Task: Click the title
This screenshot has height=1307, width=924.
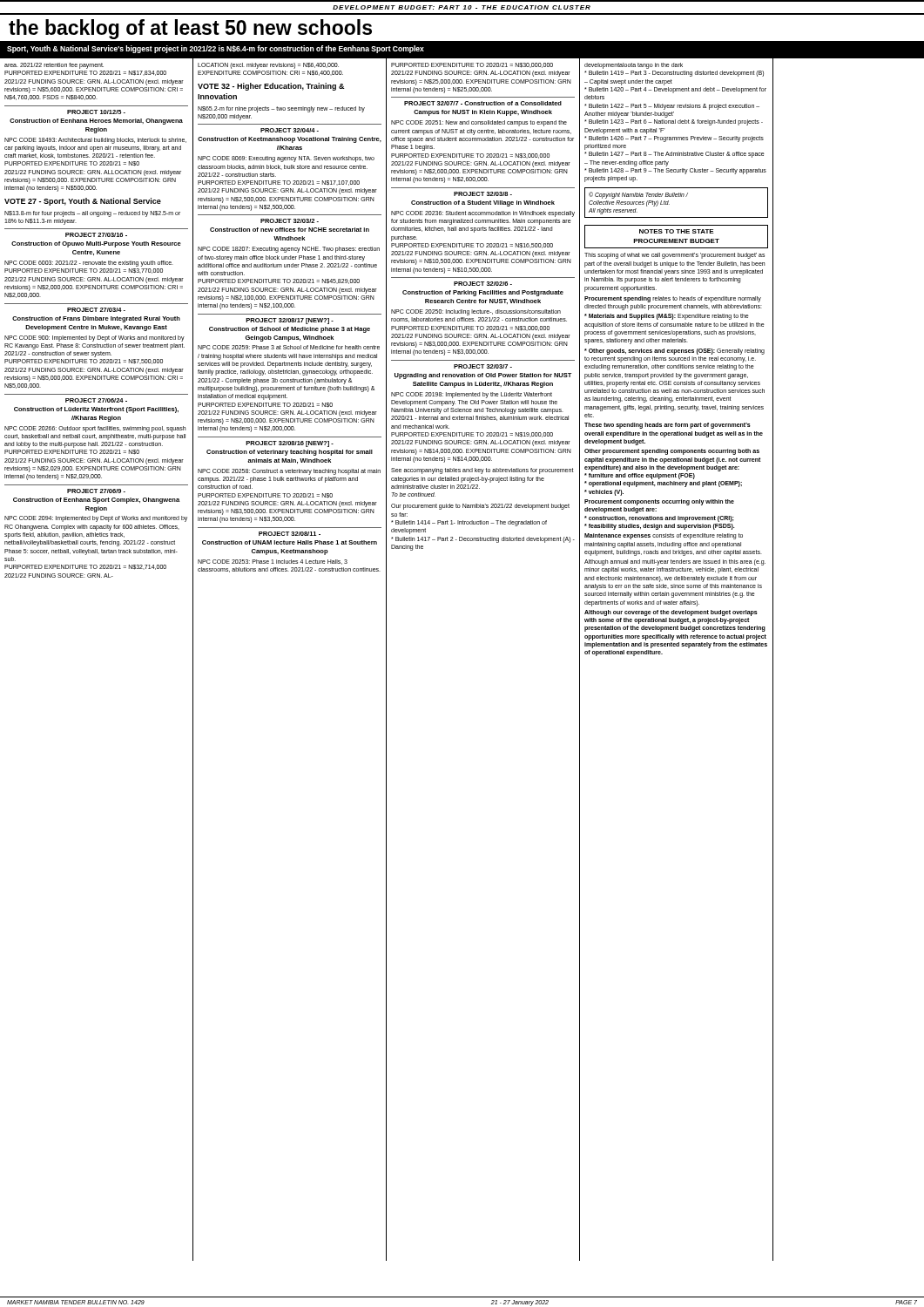Action: pyautogui.click(x=191, y=28)
